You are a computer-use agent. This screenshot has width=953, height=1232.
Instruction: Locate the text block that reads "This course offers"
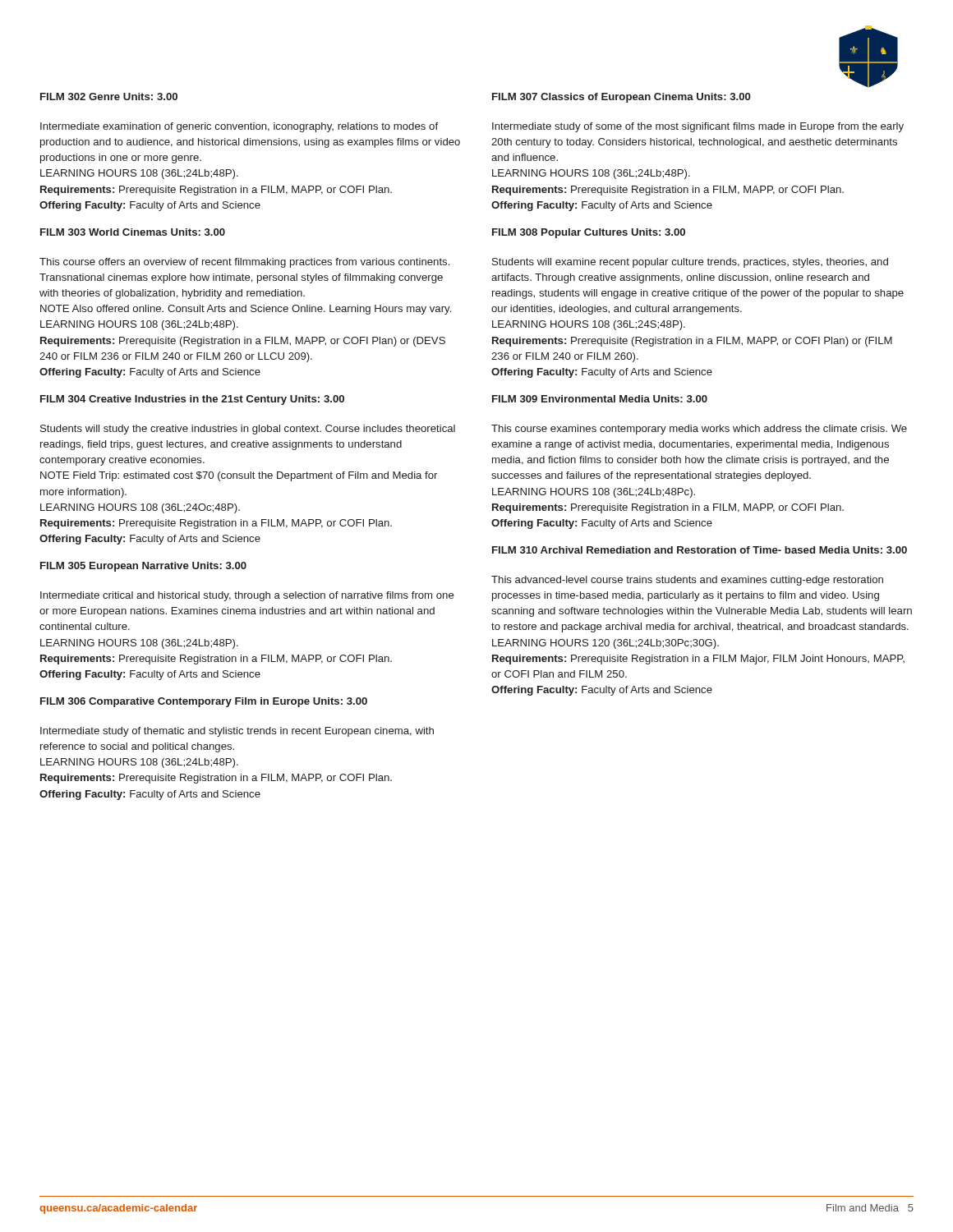251,317
